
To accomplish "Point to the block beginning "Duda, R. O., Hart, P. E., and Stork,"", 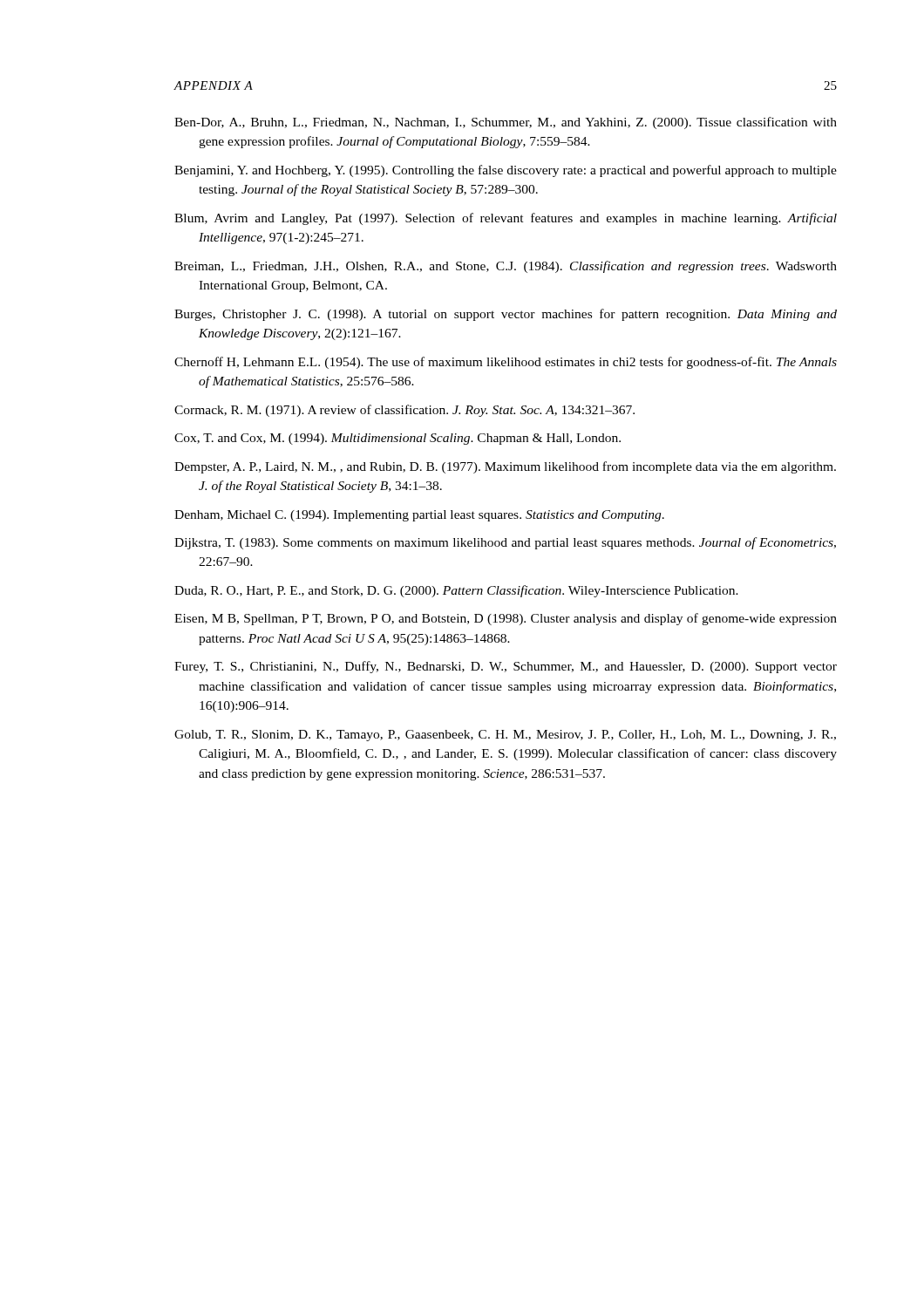I will 457,590.
